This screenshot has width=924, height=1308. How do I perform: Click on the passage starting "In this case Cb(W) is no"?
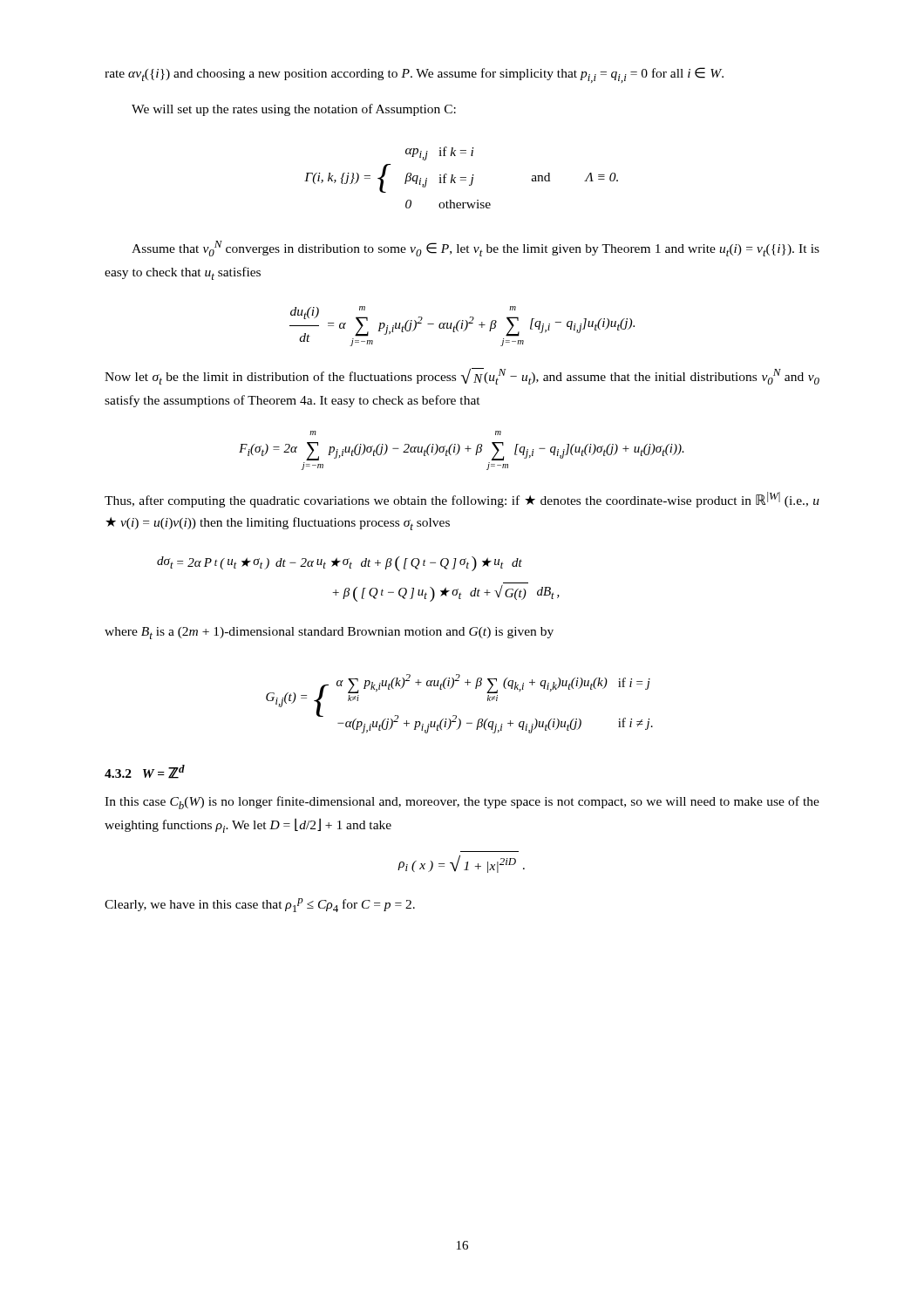(462, 814)
